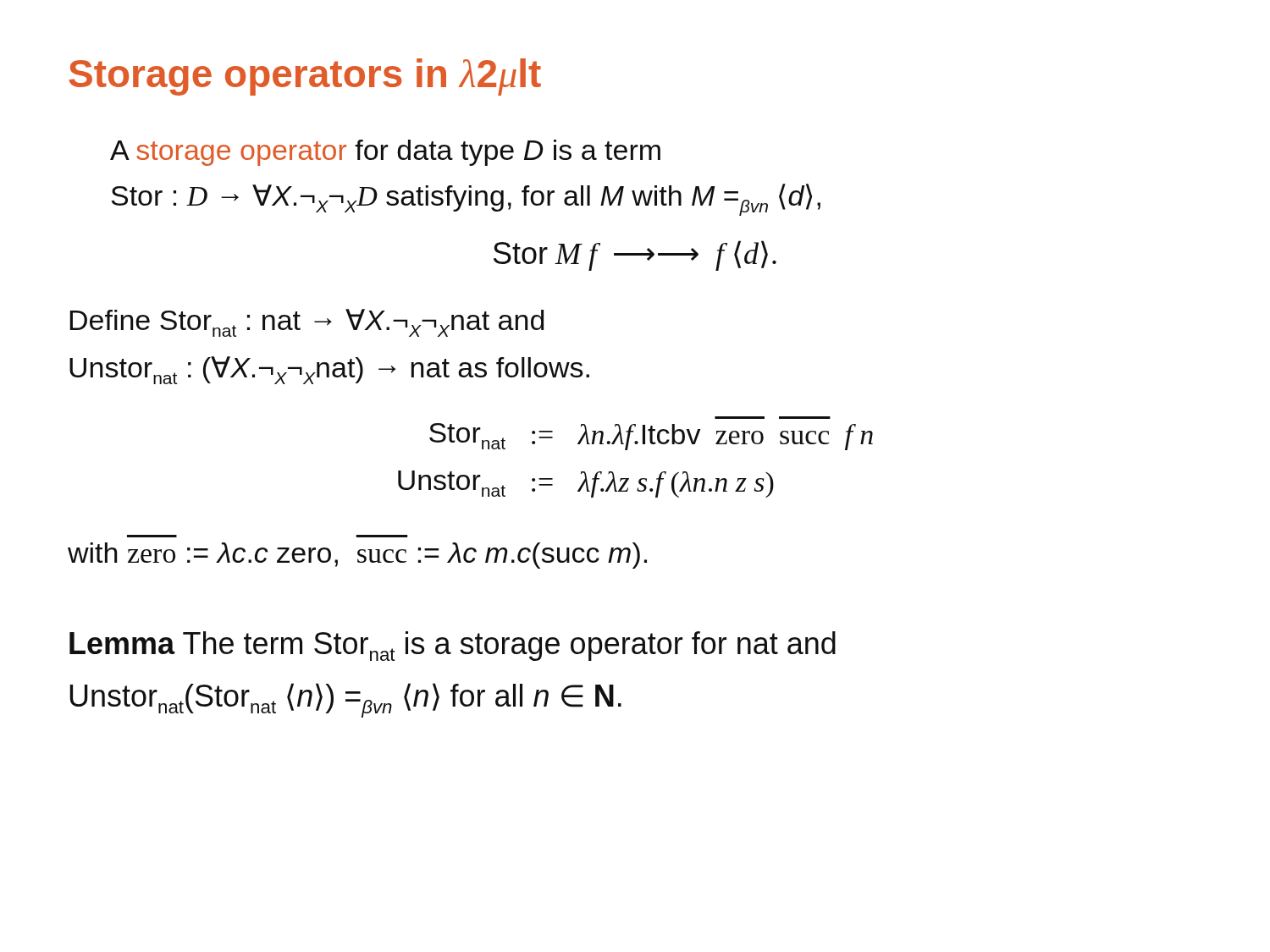Click where it says "Stor M f ⟶⟶ f ⟨d⟩."
Image resolution: width=1270 pixels, height=952 pixels.
(x=635, y=253)
